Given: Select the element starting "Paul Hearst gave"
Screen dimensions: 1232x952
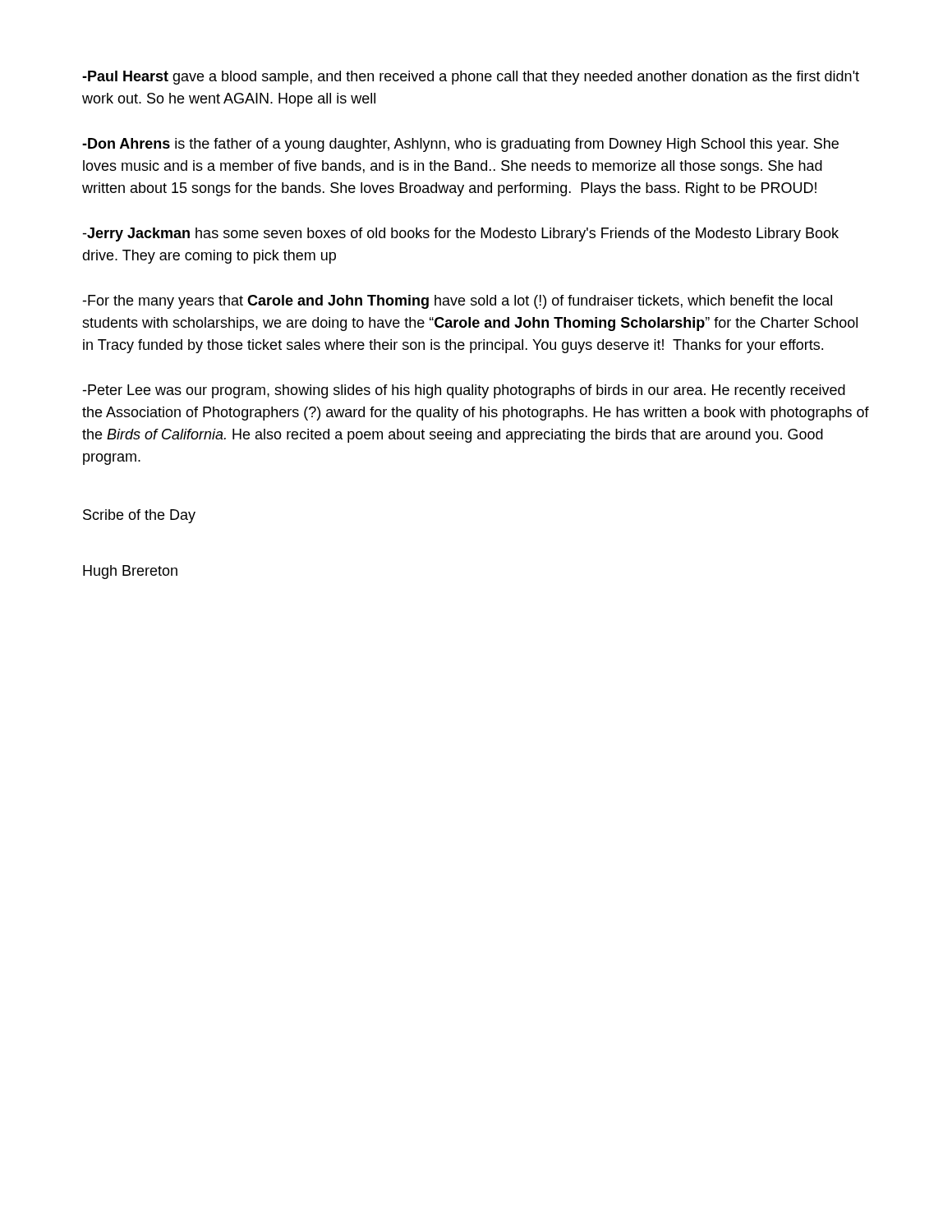Looking at the screenshot, I should pyautogui.click(x=471, y=87).
